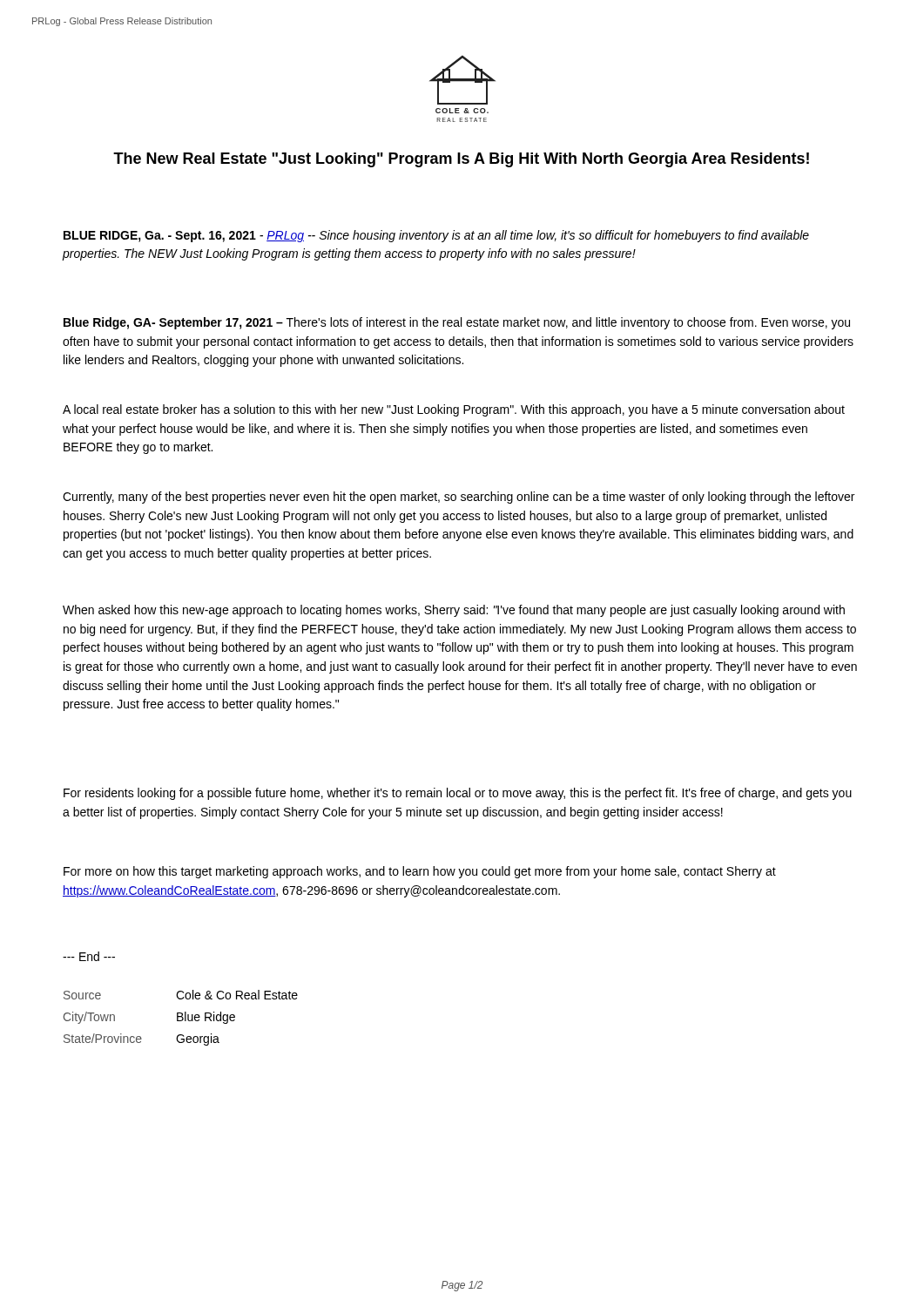Locate the block of text that opens with "Blue Ridge, GA-"
Viewport: 924px width, 1307px height.
[462, 342]
